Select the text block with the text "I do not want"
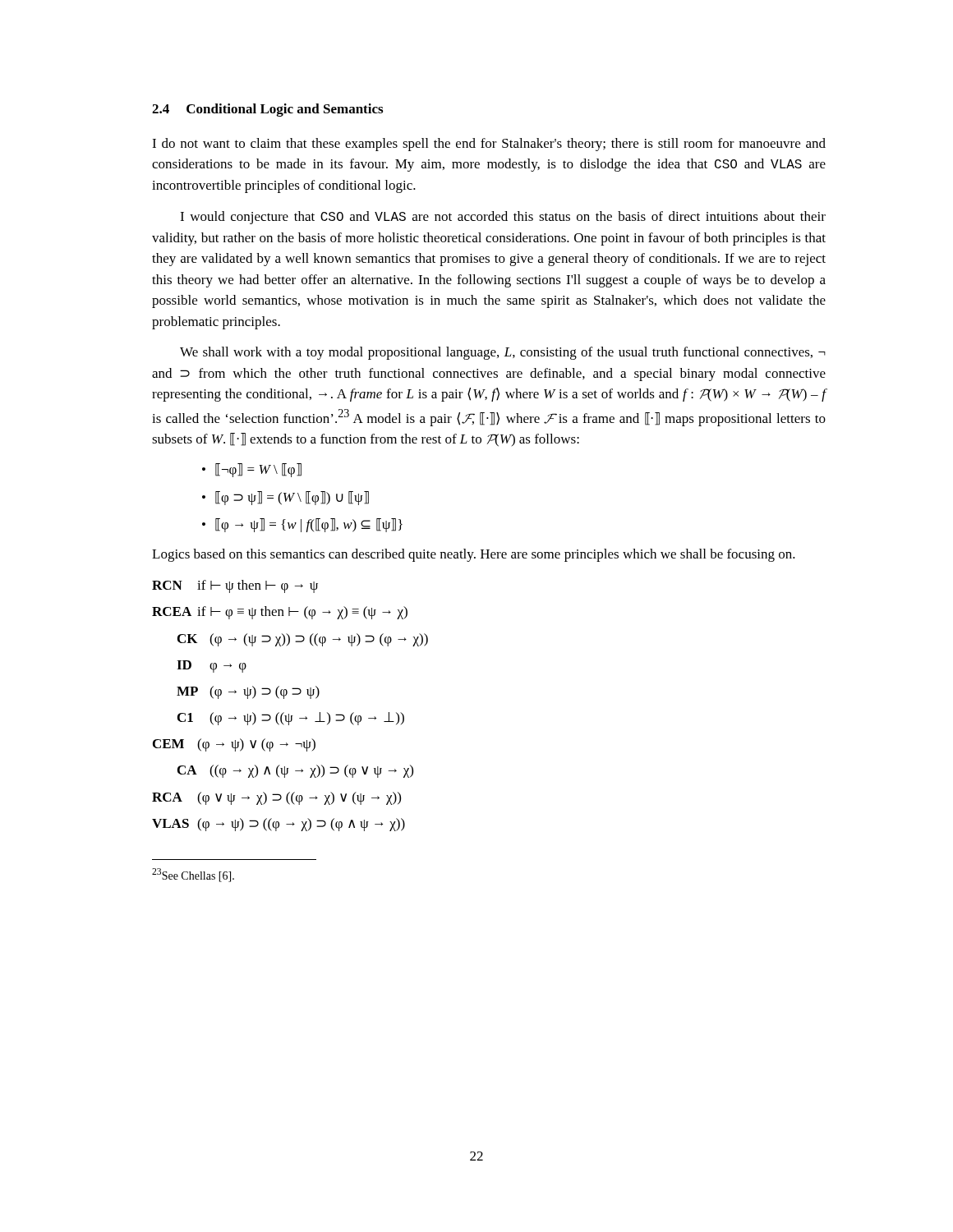The width and height of the screenshot is (953, 1232). coord(489,164)
